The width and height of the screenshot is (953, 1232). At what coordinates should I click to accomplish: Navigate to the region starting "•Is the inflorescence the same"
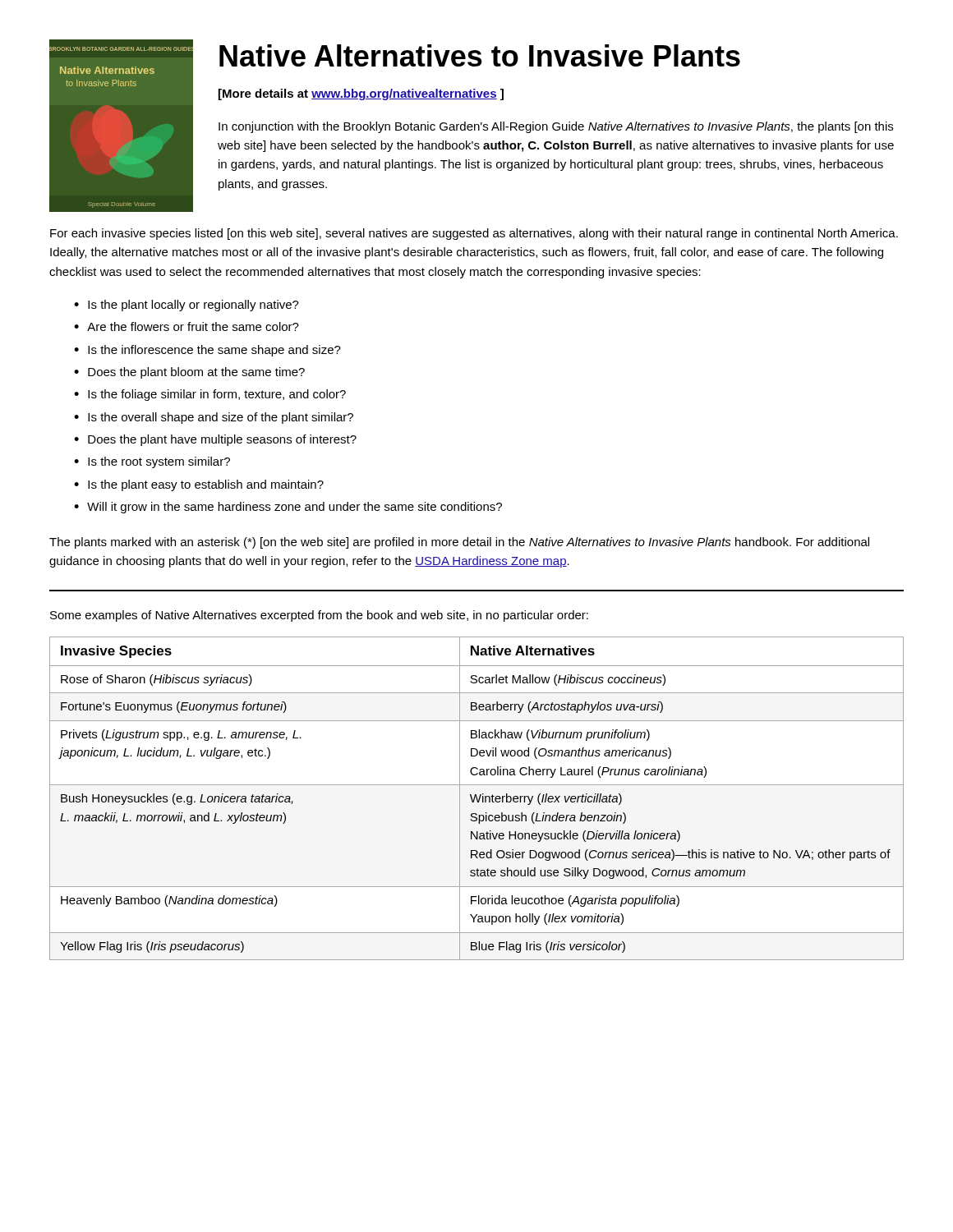pos(207,350)
